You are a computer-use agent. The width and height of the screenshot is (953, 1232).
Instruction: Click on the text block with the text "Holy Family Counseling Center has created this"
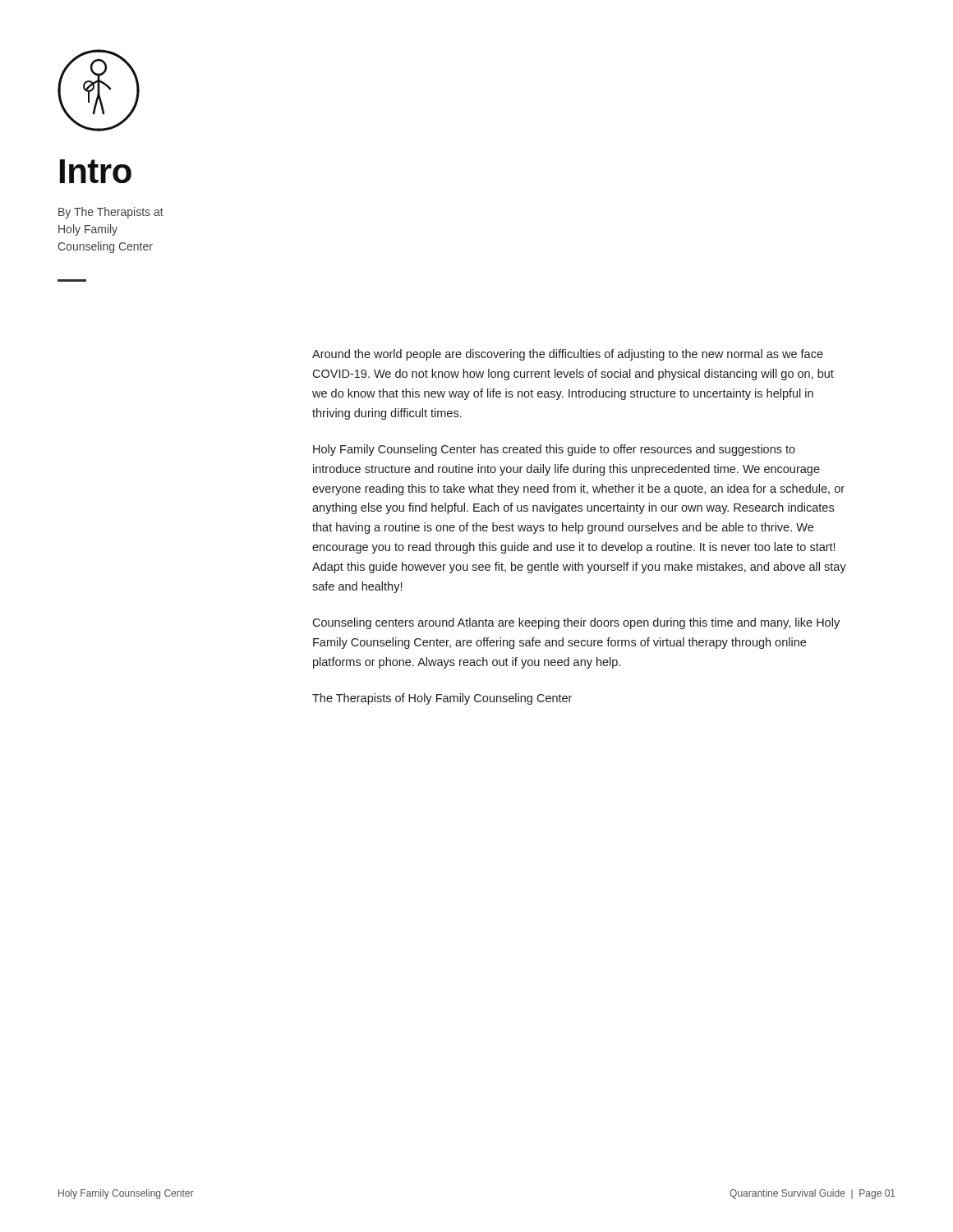579,519
